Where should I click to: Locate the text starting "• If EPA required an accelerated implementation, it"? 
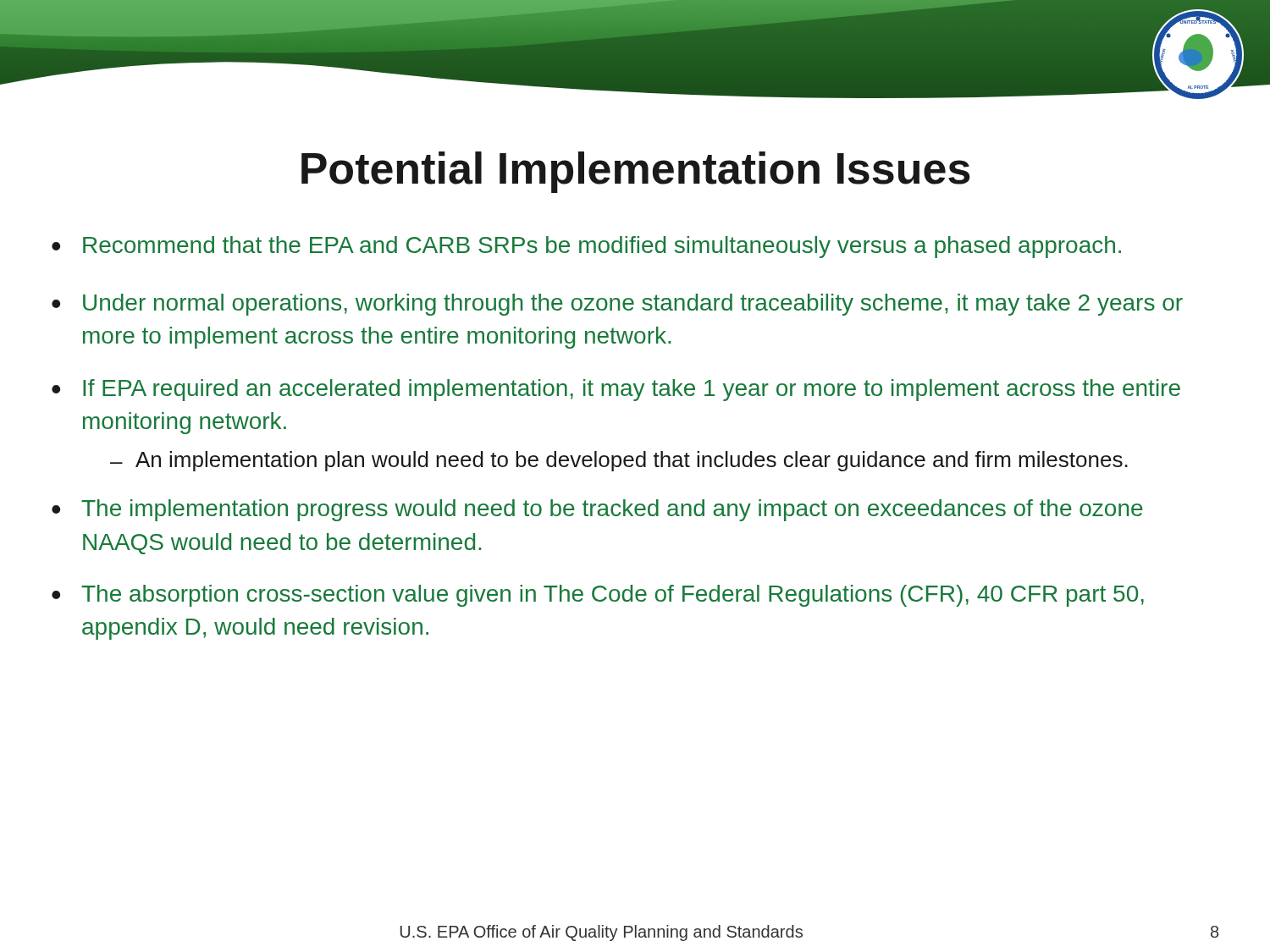tap(635, 404)
